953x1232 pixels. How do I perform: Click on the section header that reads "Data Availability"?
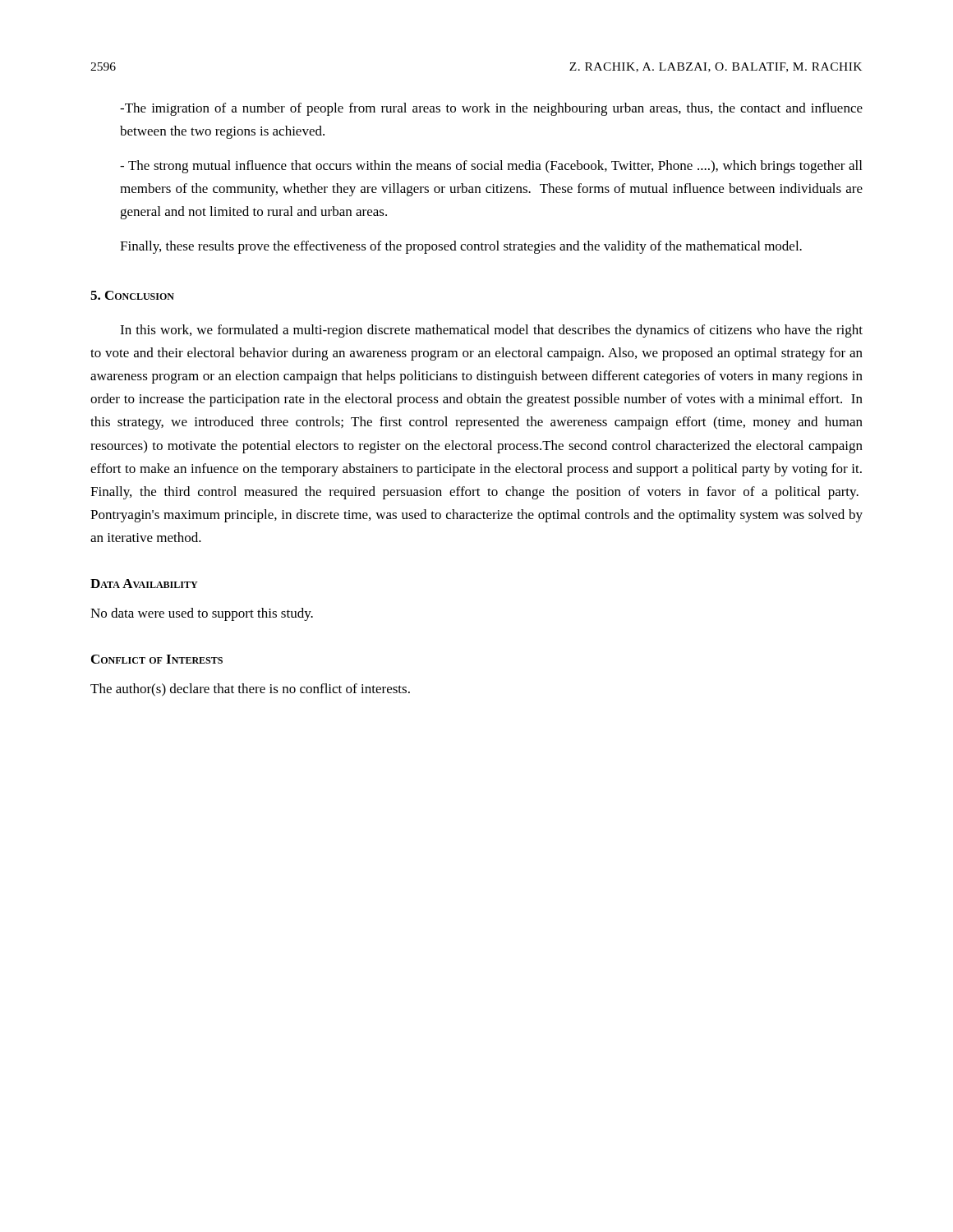(x=144, y=583)
